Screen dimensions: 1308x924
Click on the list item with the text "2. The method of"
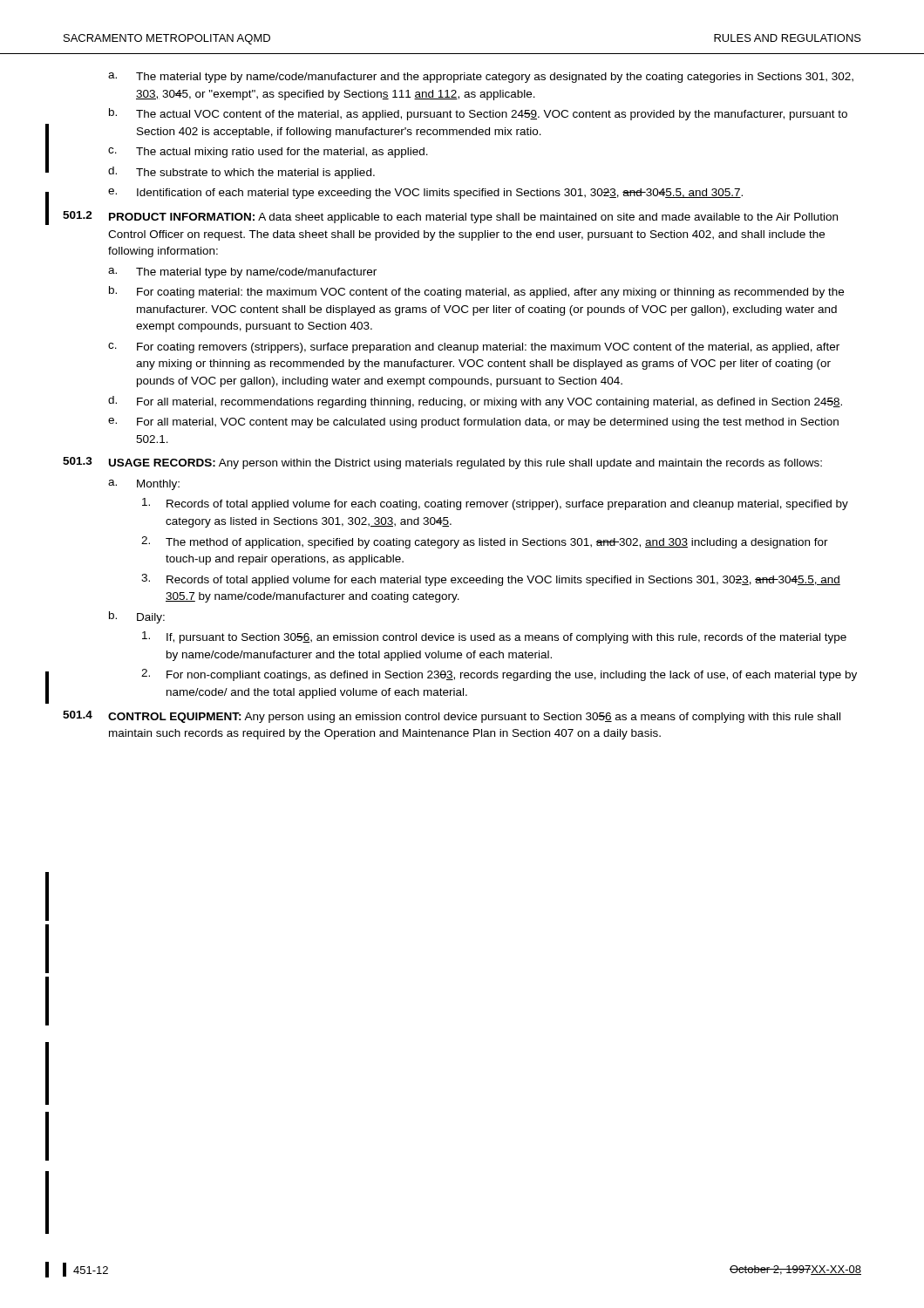[501, 550]
